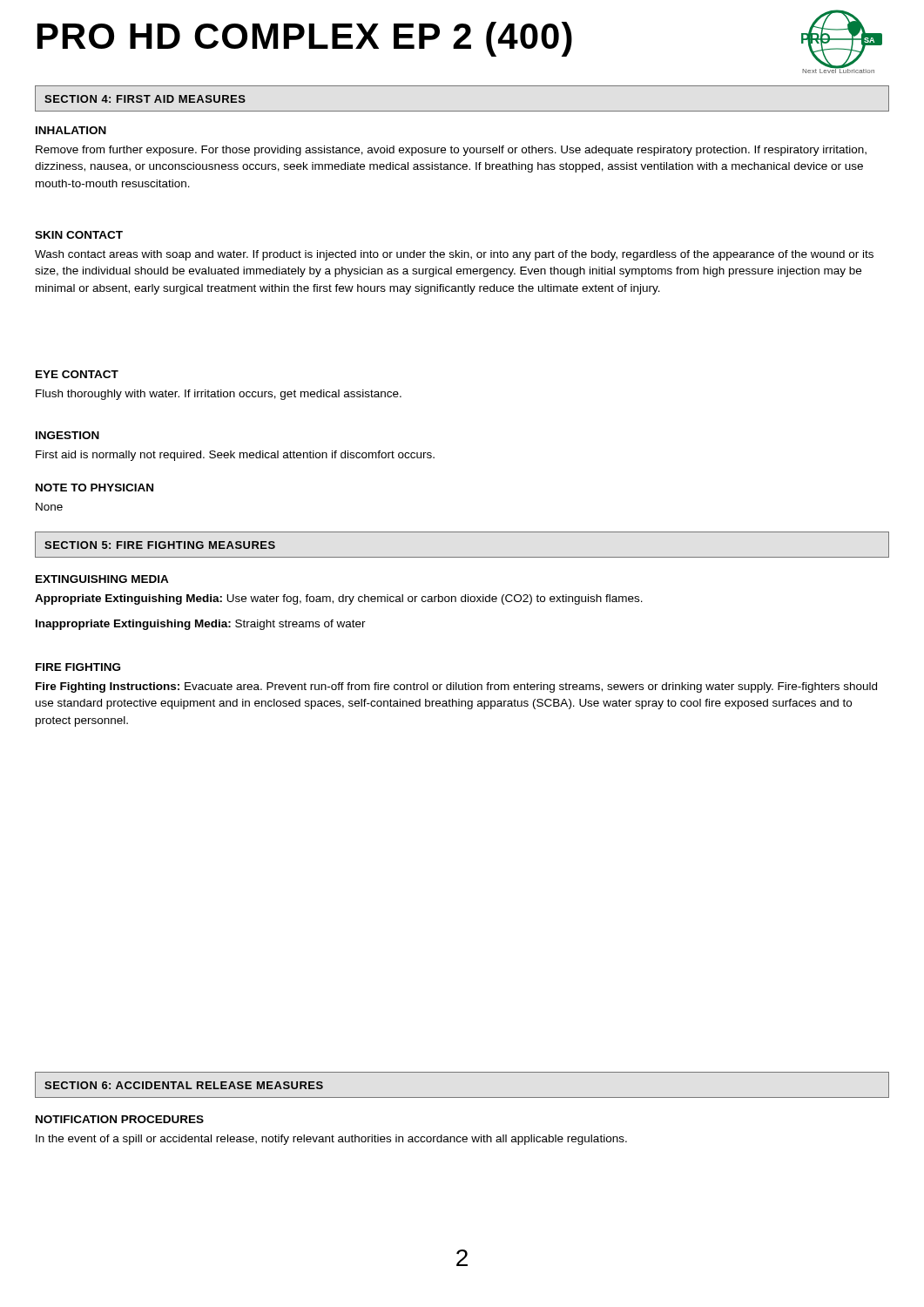Navigate to the region starting "FIRE FIGHTING Fire Fighting Instructions: Evacuate area. Prevent"

coord(462,694)
